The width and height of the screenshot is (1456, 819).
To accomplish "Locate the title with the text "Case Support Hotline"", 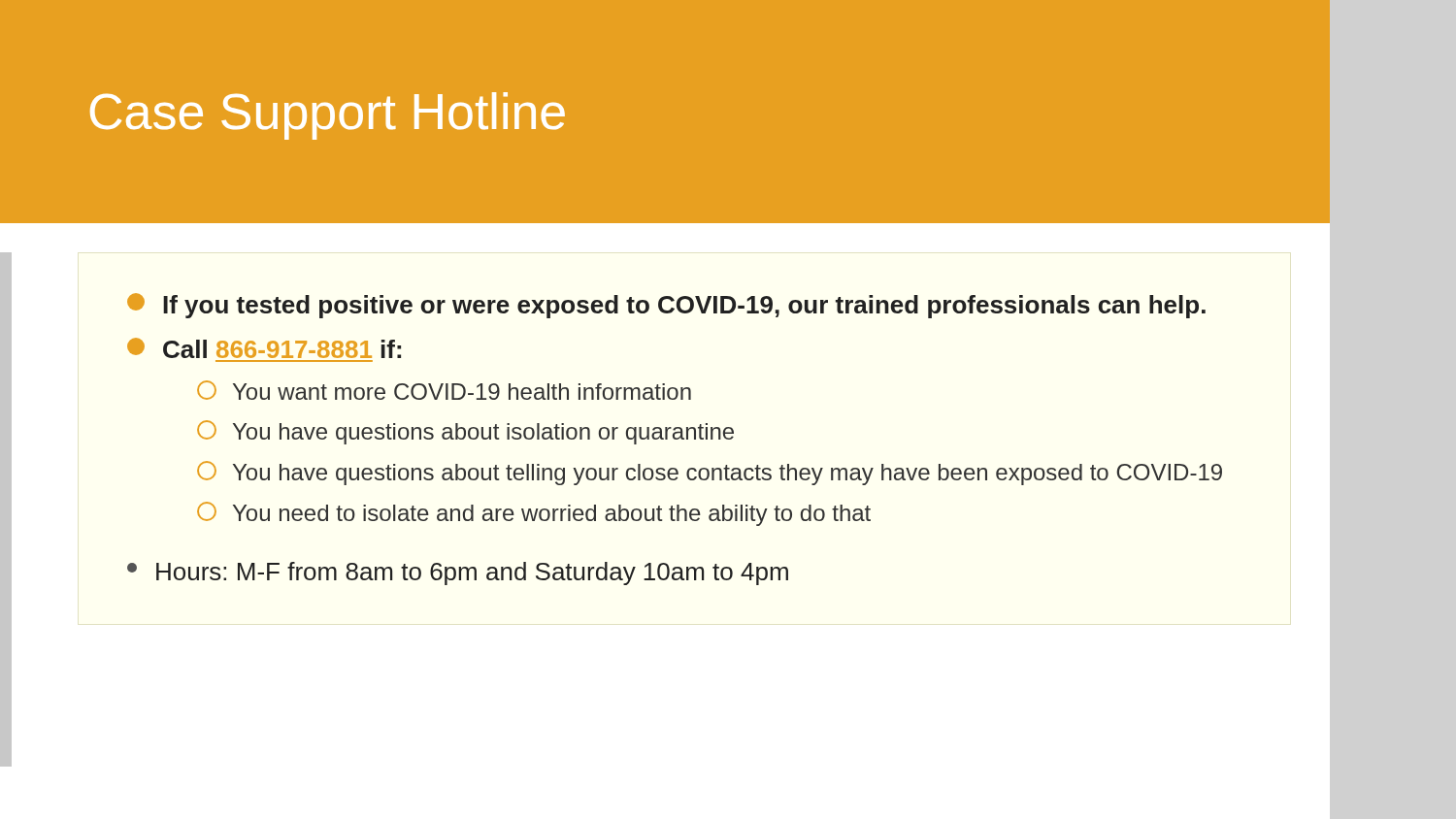I will coord(327,112).
